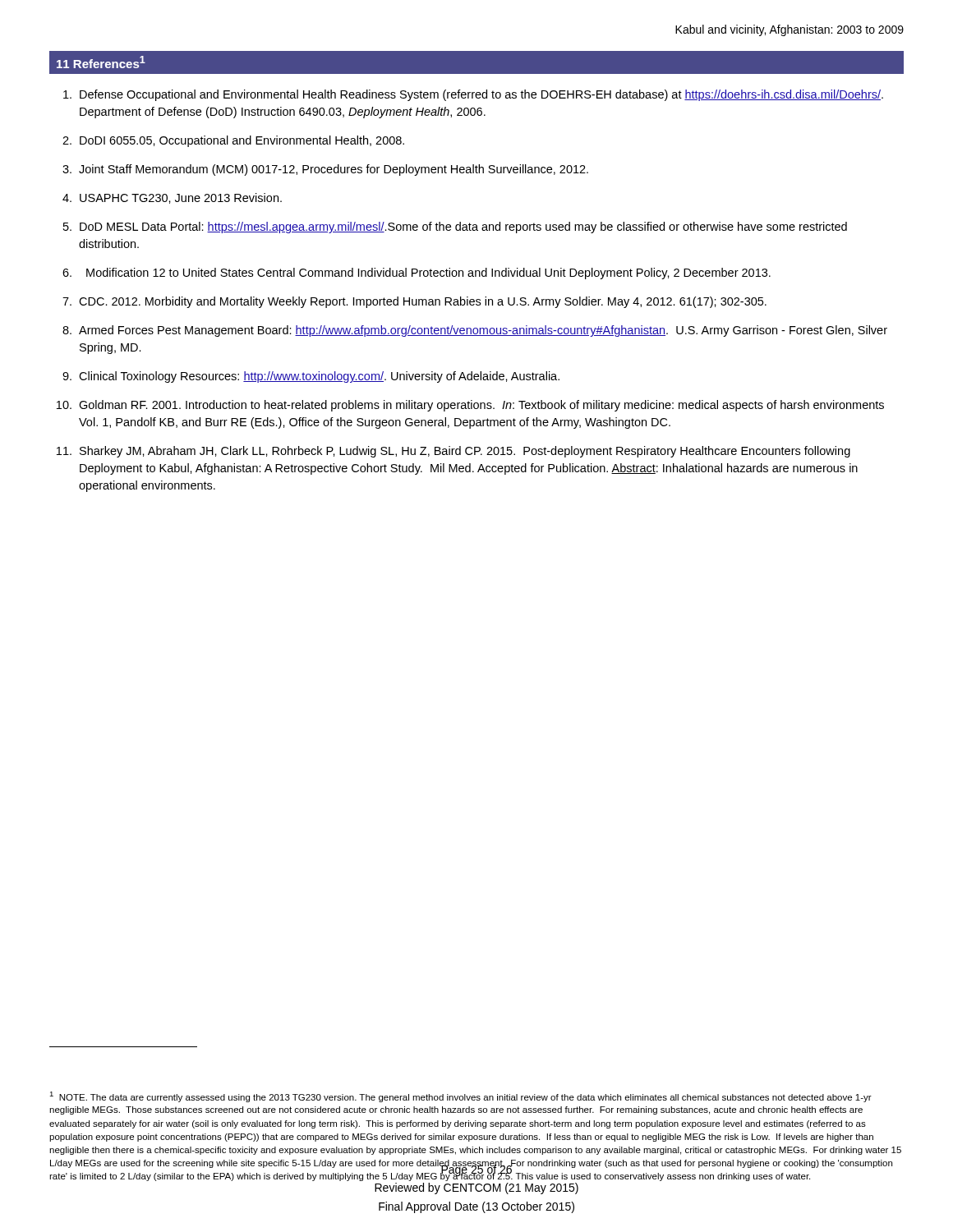Find the block on this page that starts "7. CDC. 2012. Morbidity and Mortality Weekly"

pyautogui.click(x=476, y=302)
